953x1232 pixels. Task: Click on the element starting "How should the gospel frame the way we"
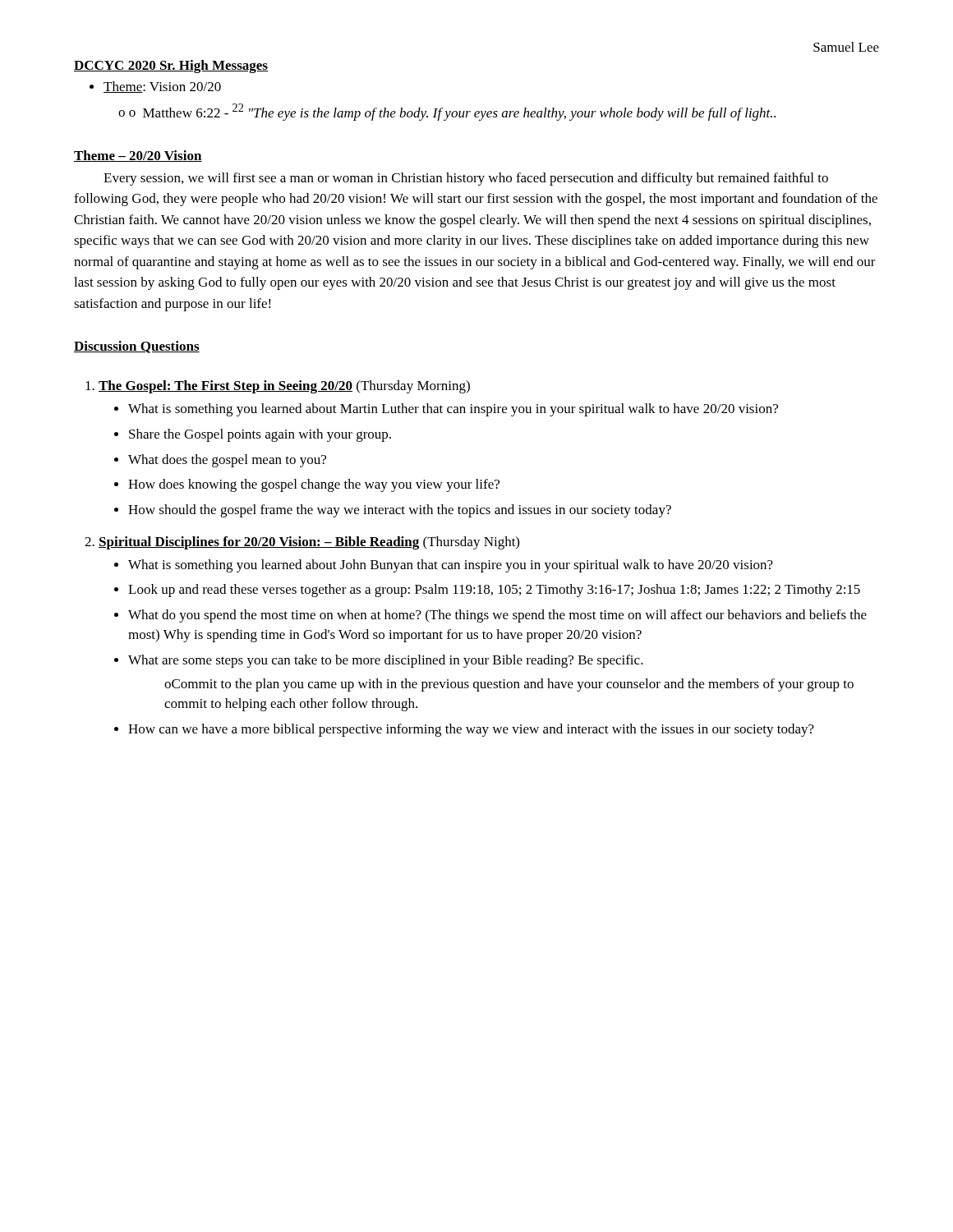pos(400,509)
